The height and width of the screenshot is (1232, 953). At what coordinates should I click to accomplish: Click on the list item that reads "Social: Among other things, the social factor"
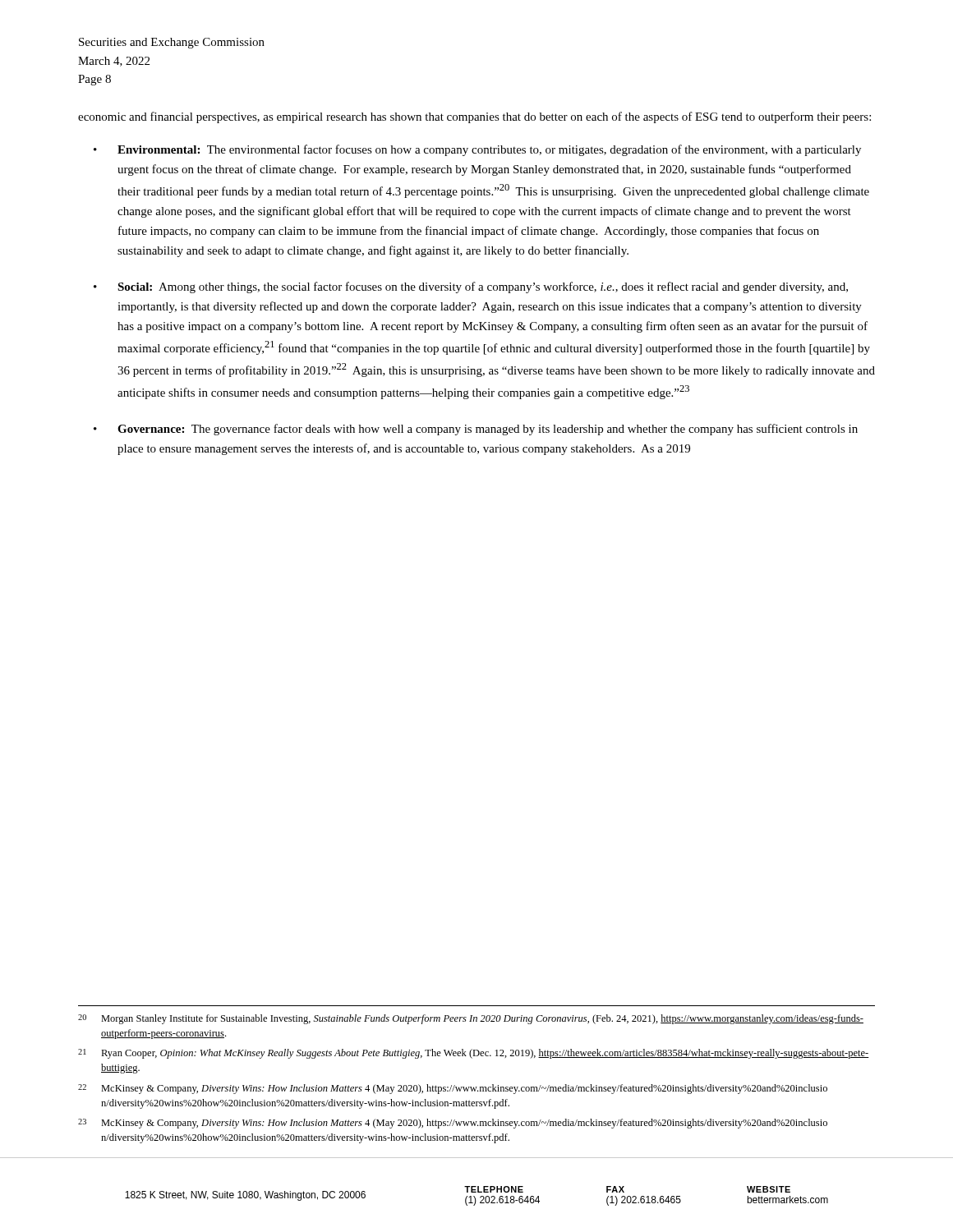pos(496,339)
